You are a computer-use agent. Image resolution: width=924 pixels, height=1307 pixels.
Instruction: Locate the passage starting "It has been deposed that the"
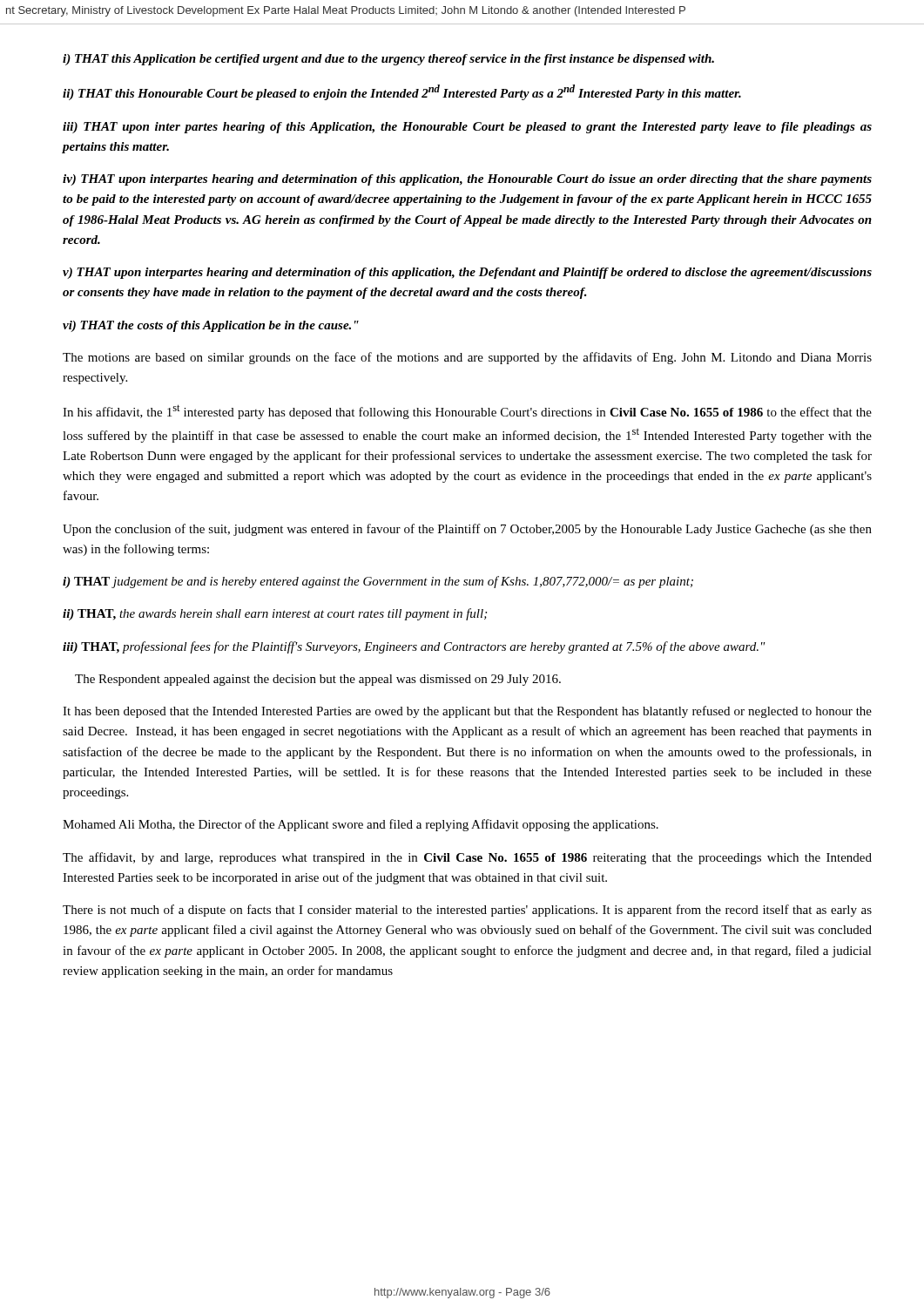click(467, 752)
